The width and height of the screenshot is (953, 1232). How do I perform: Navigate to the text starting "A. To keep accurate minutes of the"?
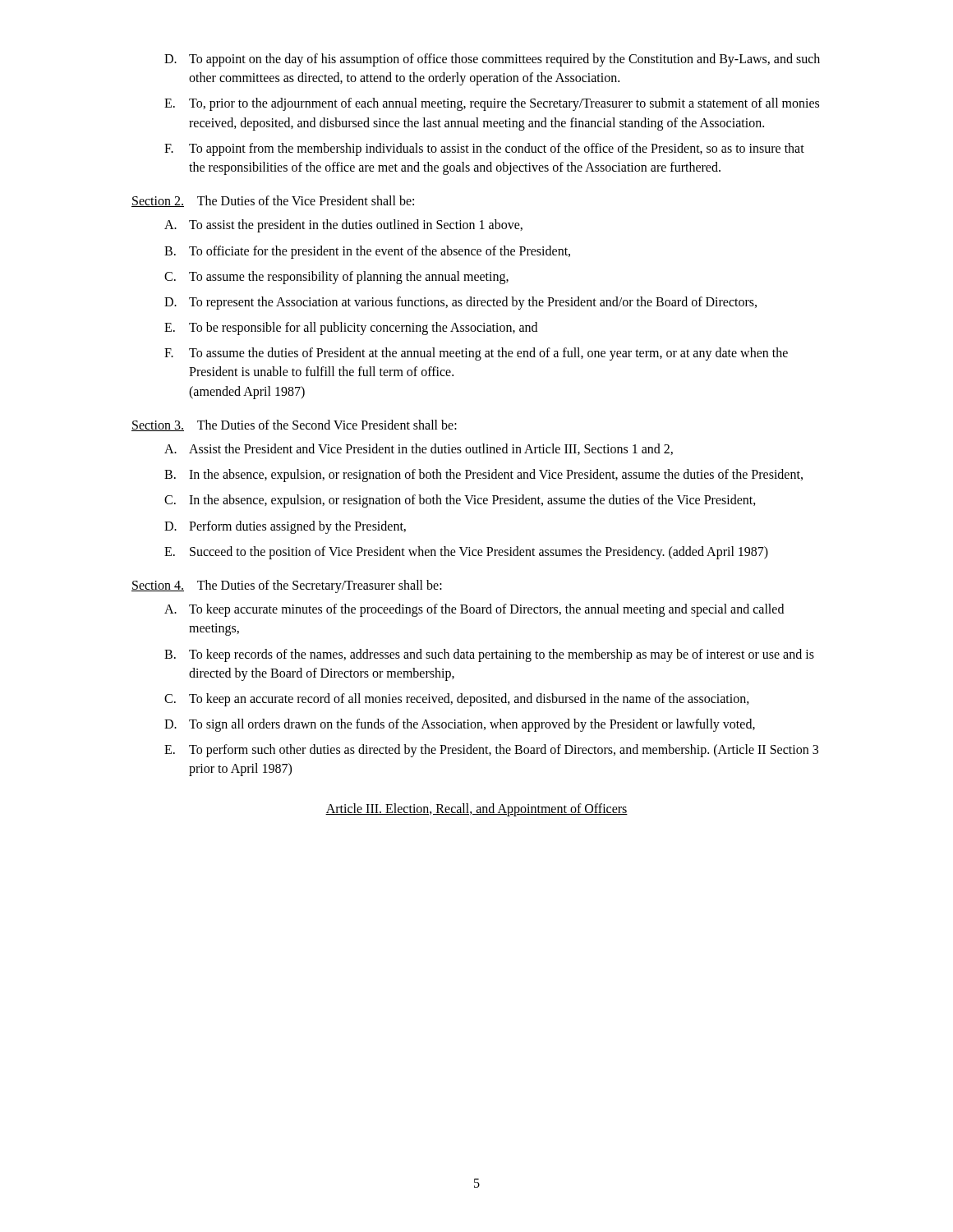click(x=493, y=619)
